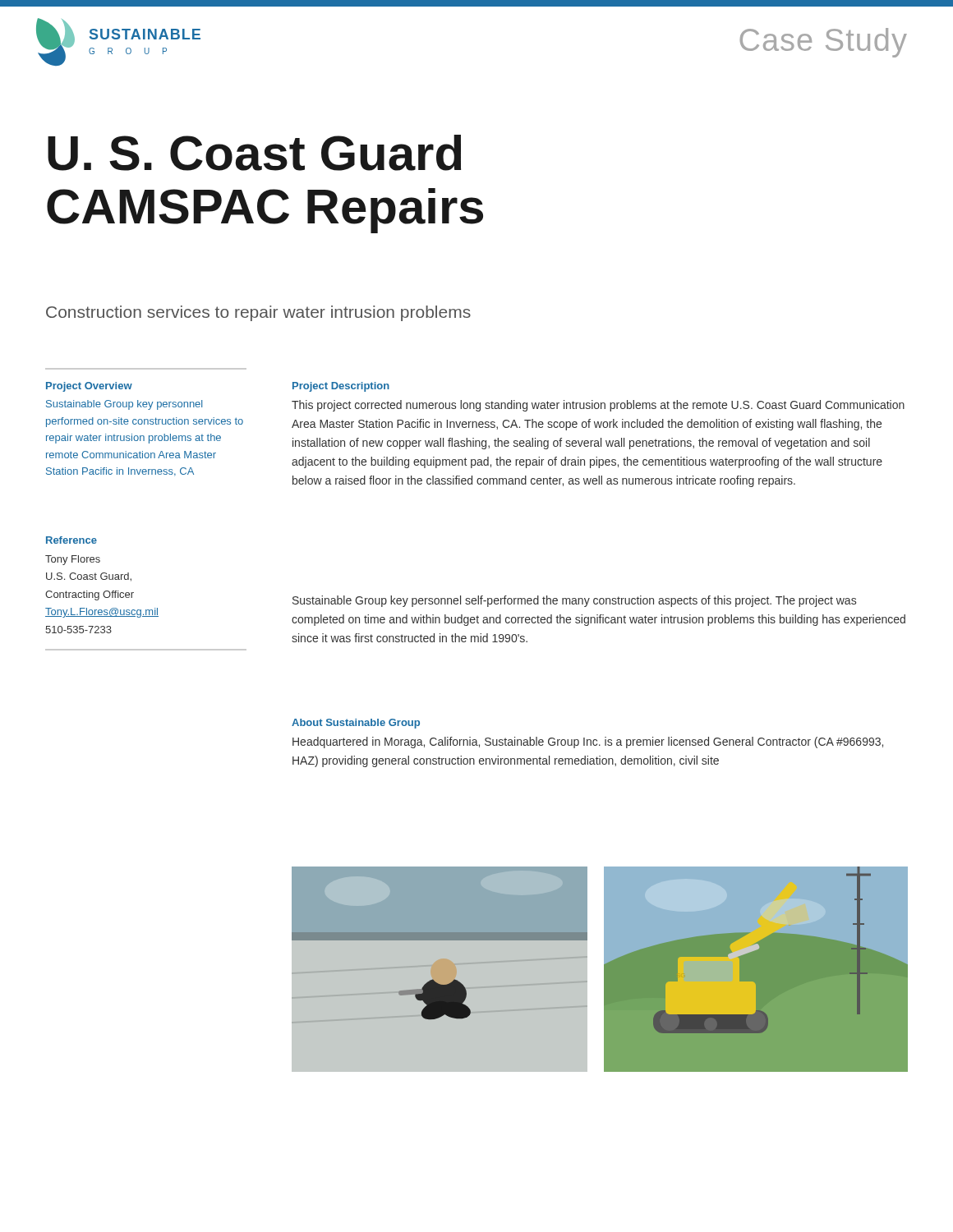Find the region starting "This project corrected numerous long"
The height and width of the screenshot is (1232, 953).
[598, 443]
